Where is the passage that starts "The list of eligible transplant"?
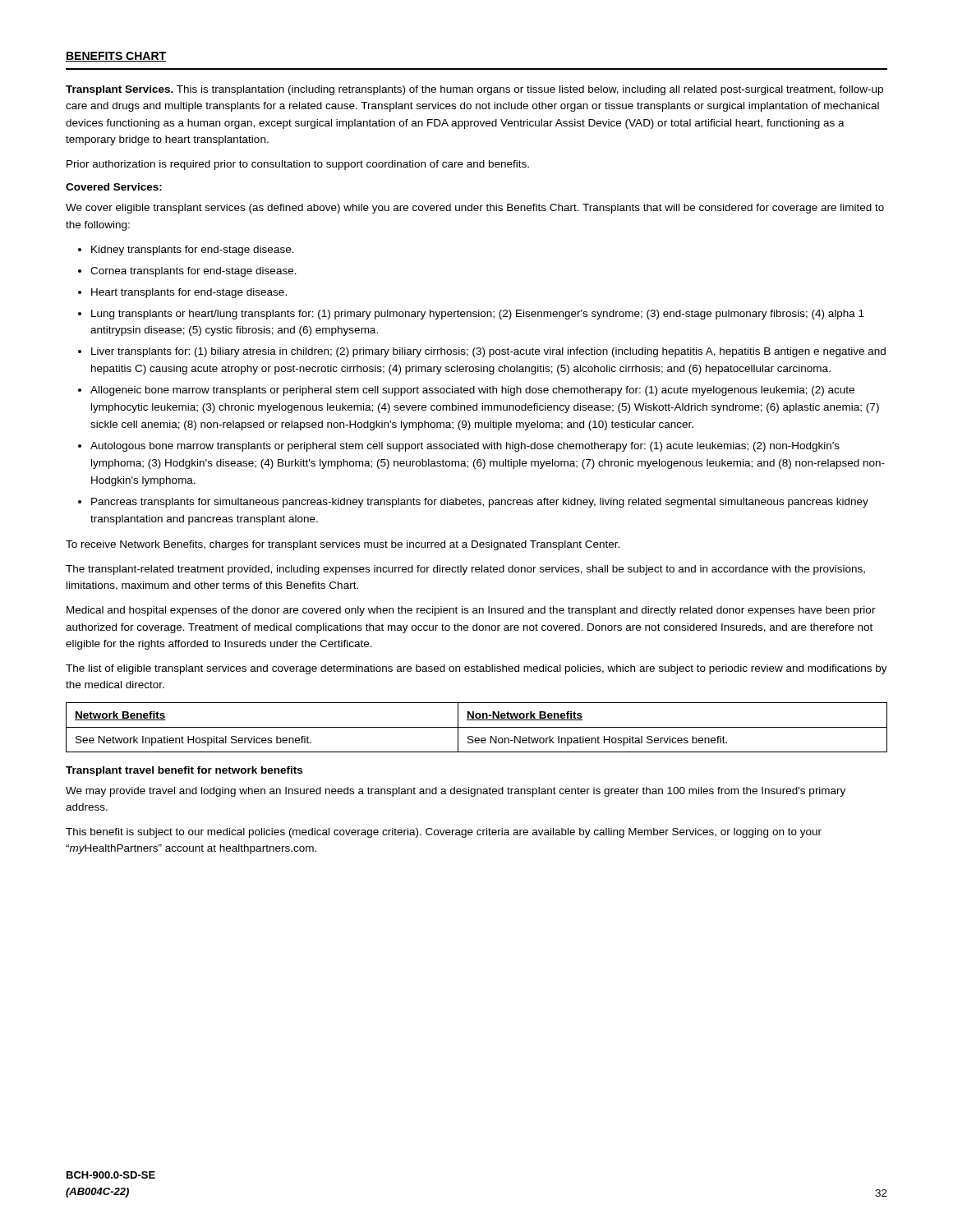 [476, 677]
